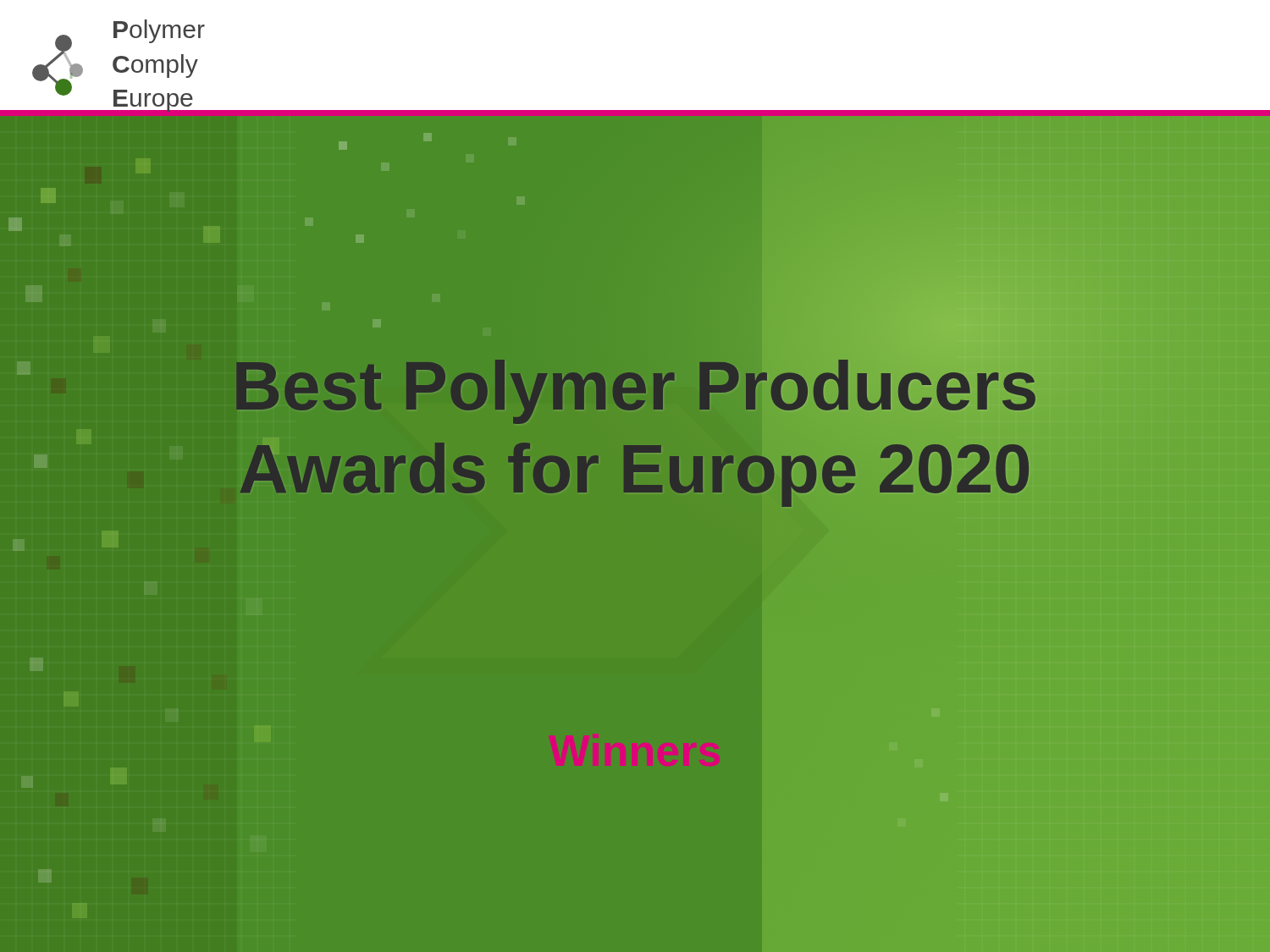The image size is (1270, 952).
Task: Locate a logo
Action: [x=115, y=64]
